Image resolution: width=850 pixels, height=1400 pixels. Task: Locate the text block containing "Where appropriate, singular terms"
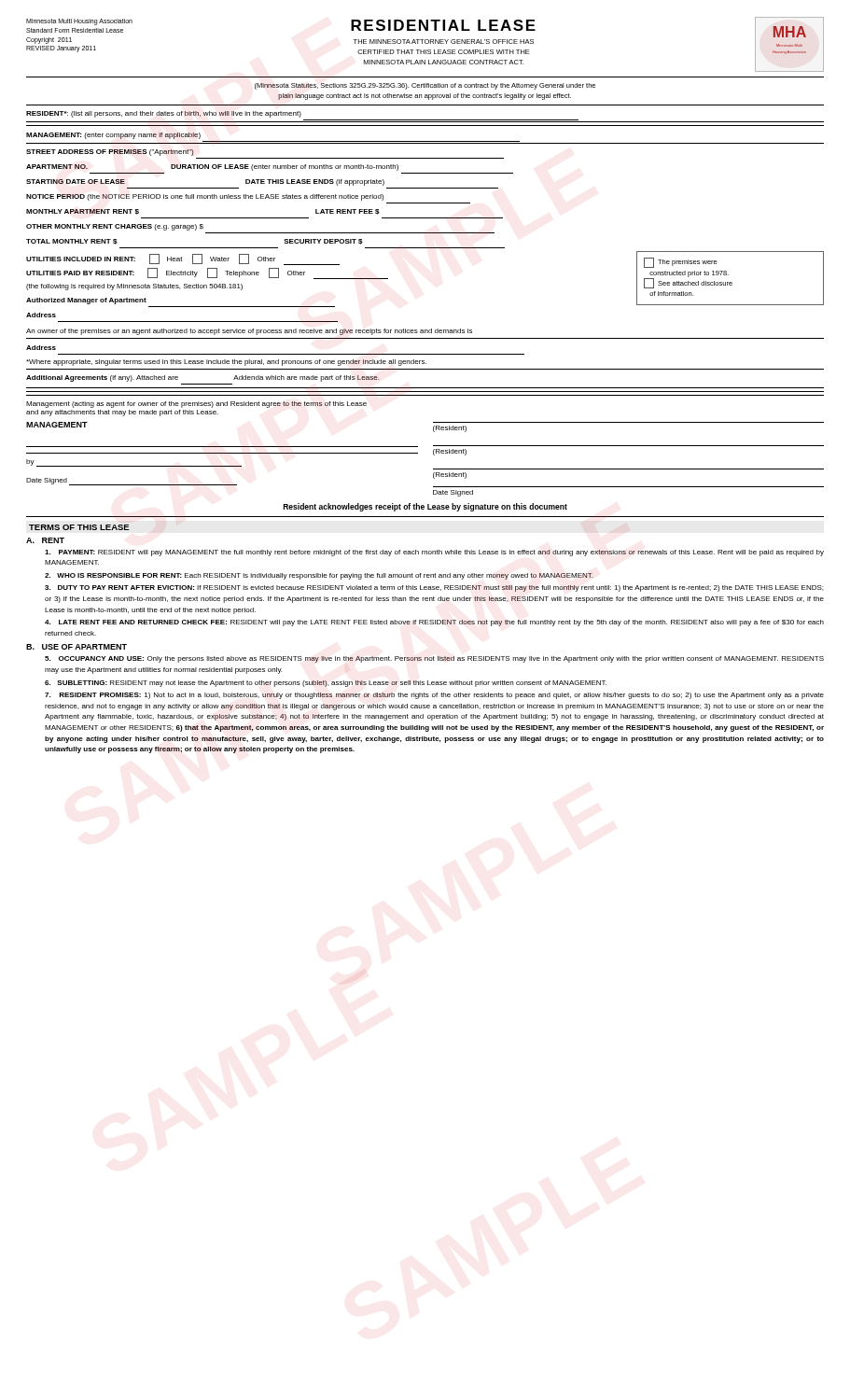227,361
